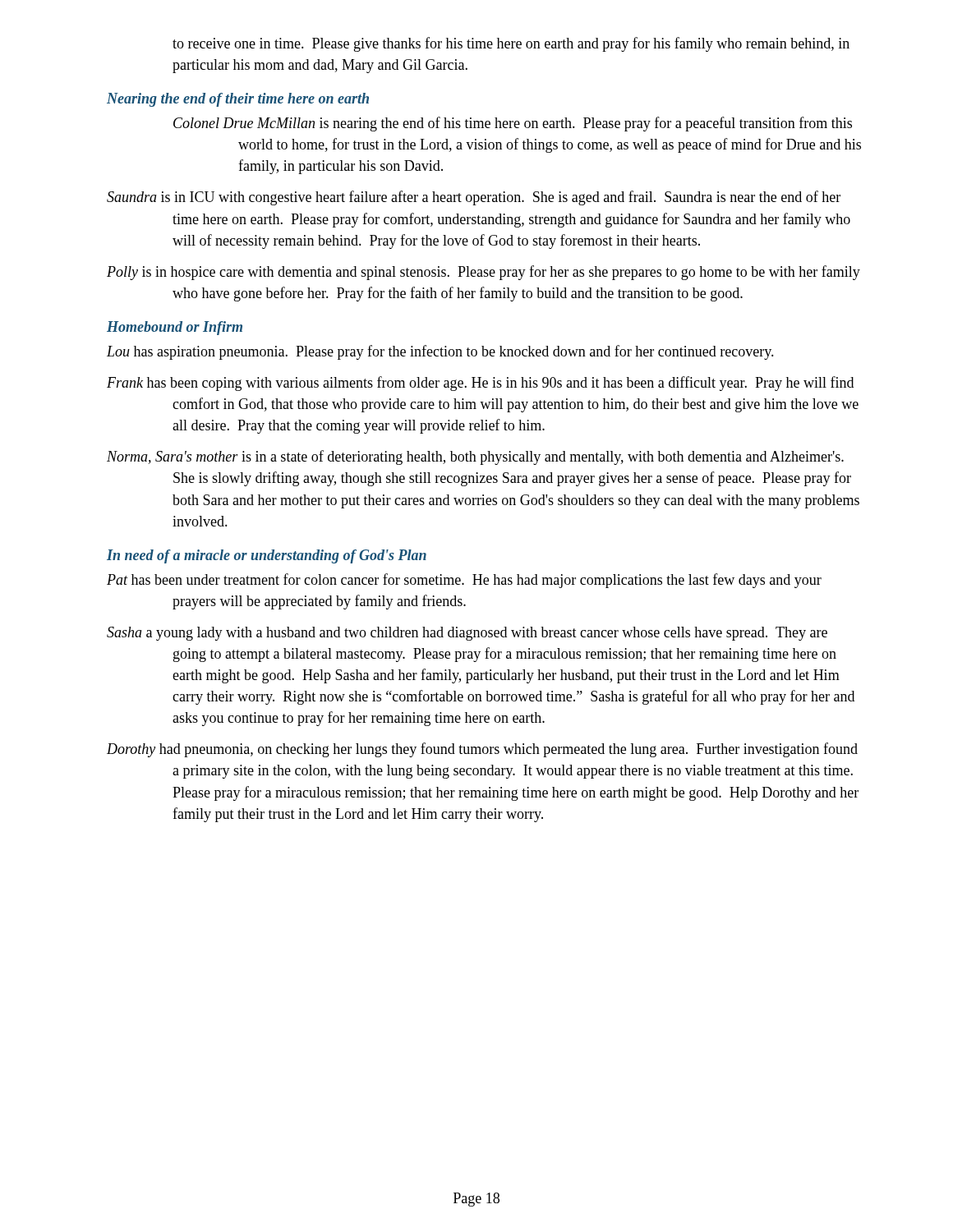Locate the region starting "Norma, Sara's mother is in a state of"
The image size is (953, 1232).
tap(485, 489)
